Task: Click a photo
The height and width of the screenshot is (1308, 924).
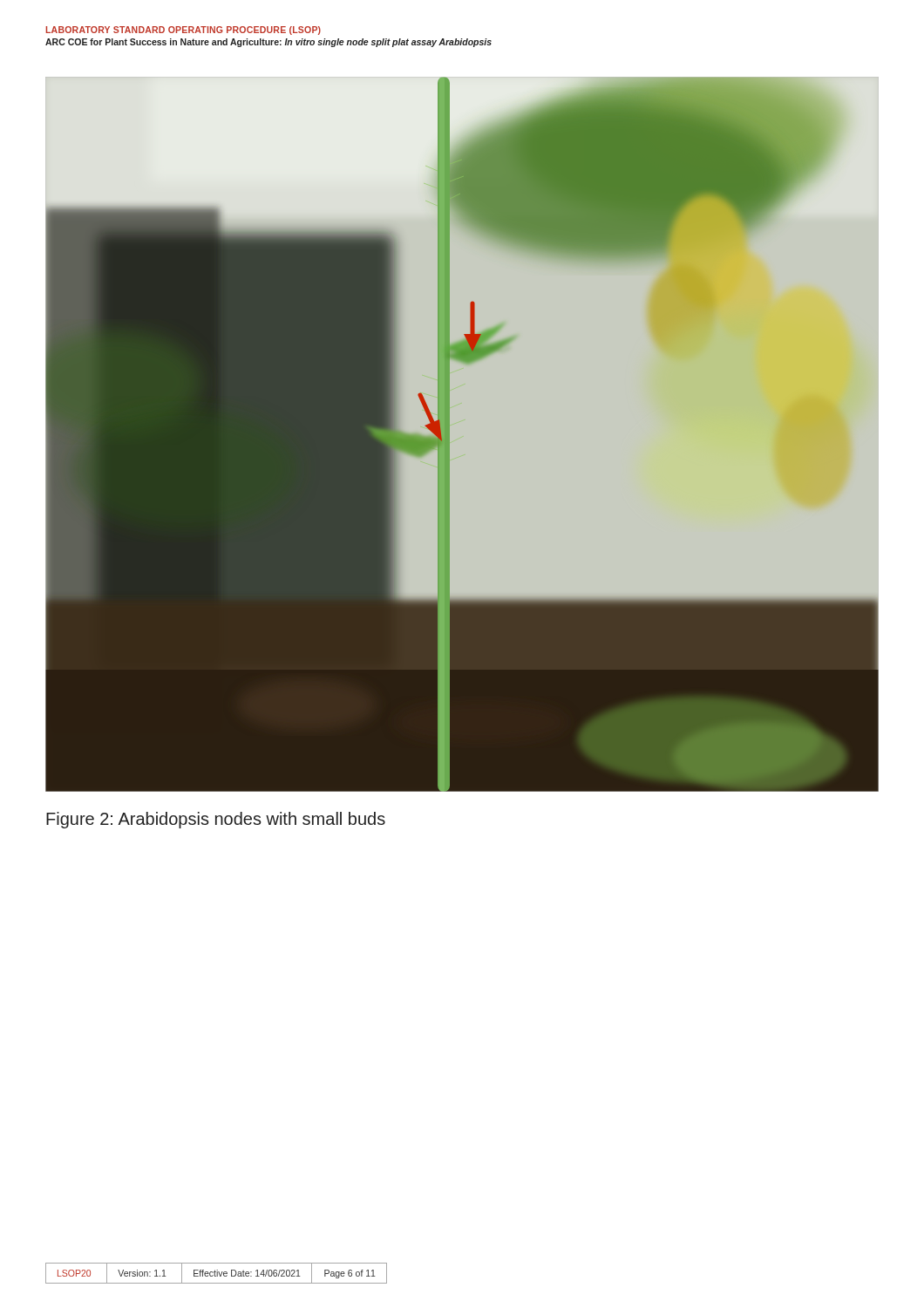Action: (x=462, y=434)
